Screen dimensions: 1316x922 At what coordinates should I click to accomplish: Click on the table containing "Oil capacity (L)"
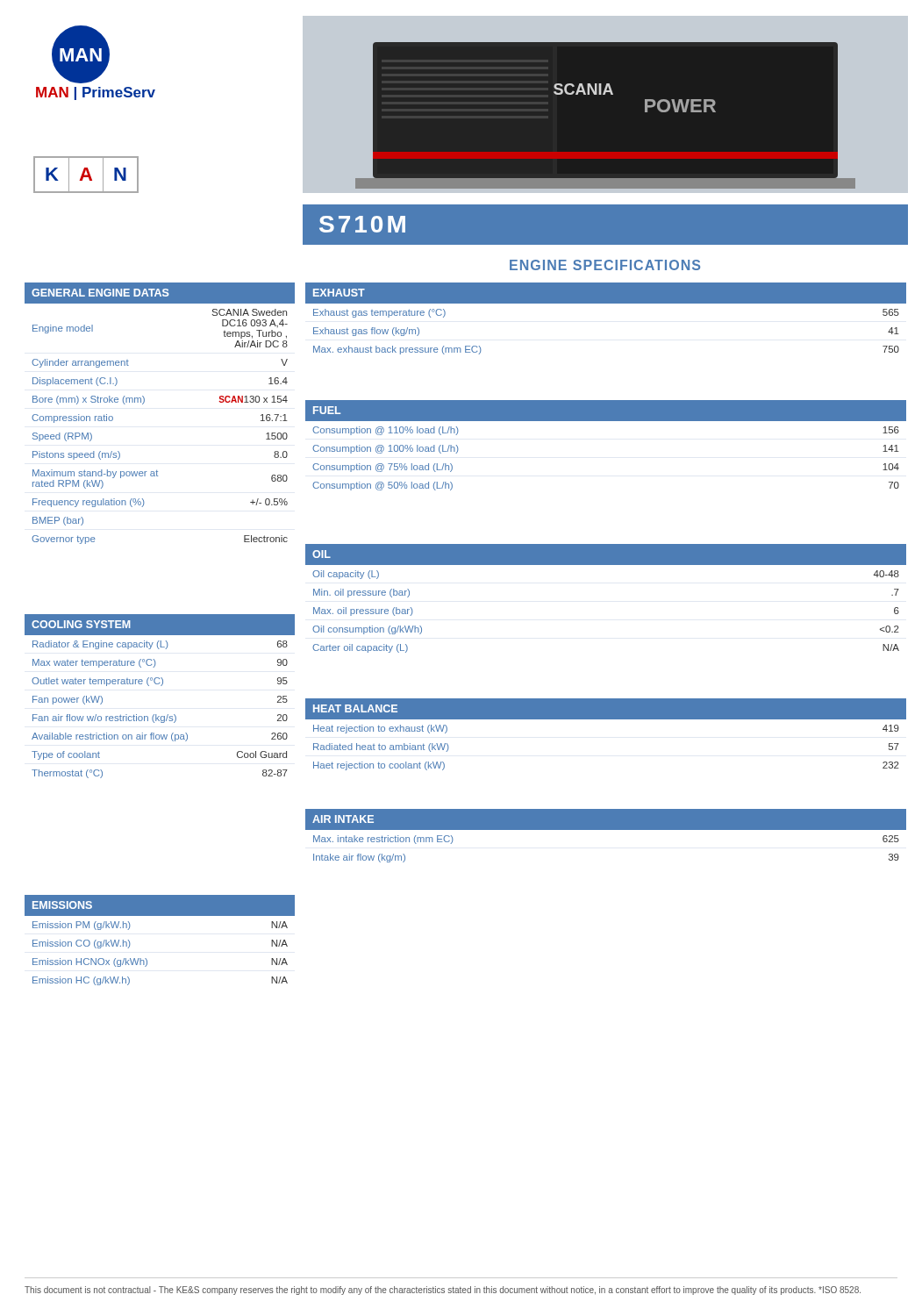click(606, 600)
